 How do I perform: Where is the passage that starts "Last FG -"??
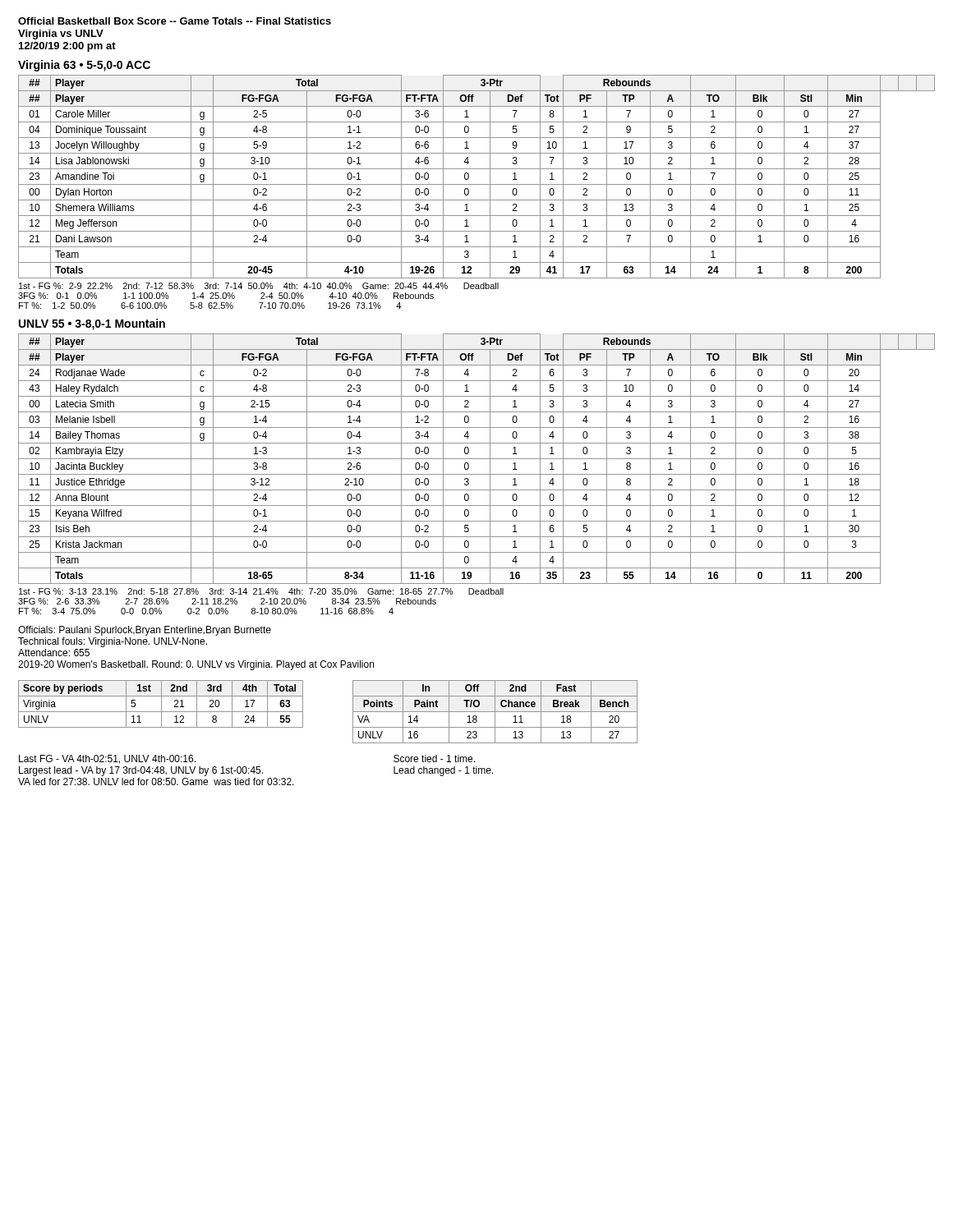pyautogui.click(x=156, y=770)
